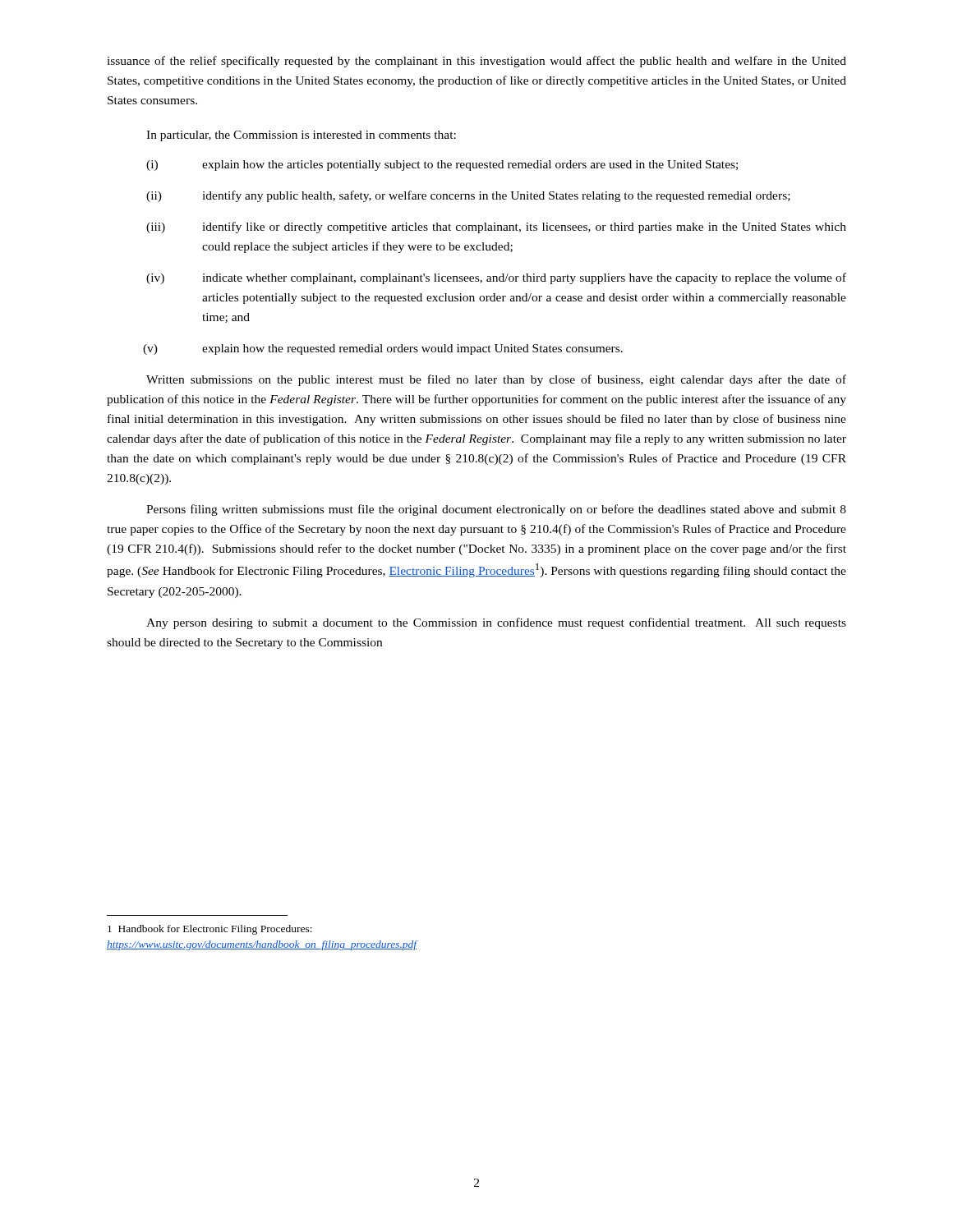This screenshot has width=953, height=1232.
Task: Where is the passage that starts "issuance of the relief specifically requested by"?
Action: 476,80
